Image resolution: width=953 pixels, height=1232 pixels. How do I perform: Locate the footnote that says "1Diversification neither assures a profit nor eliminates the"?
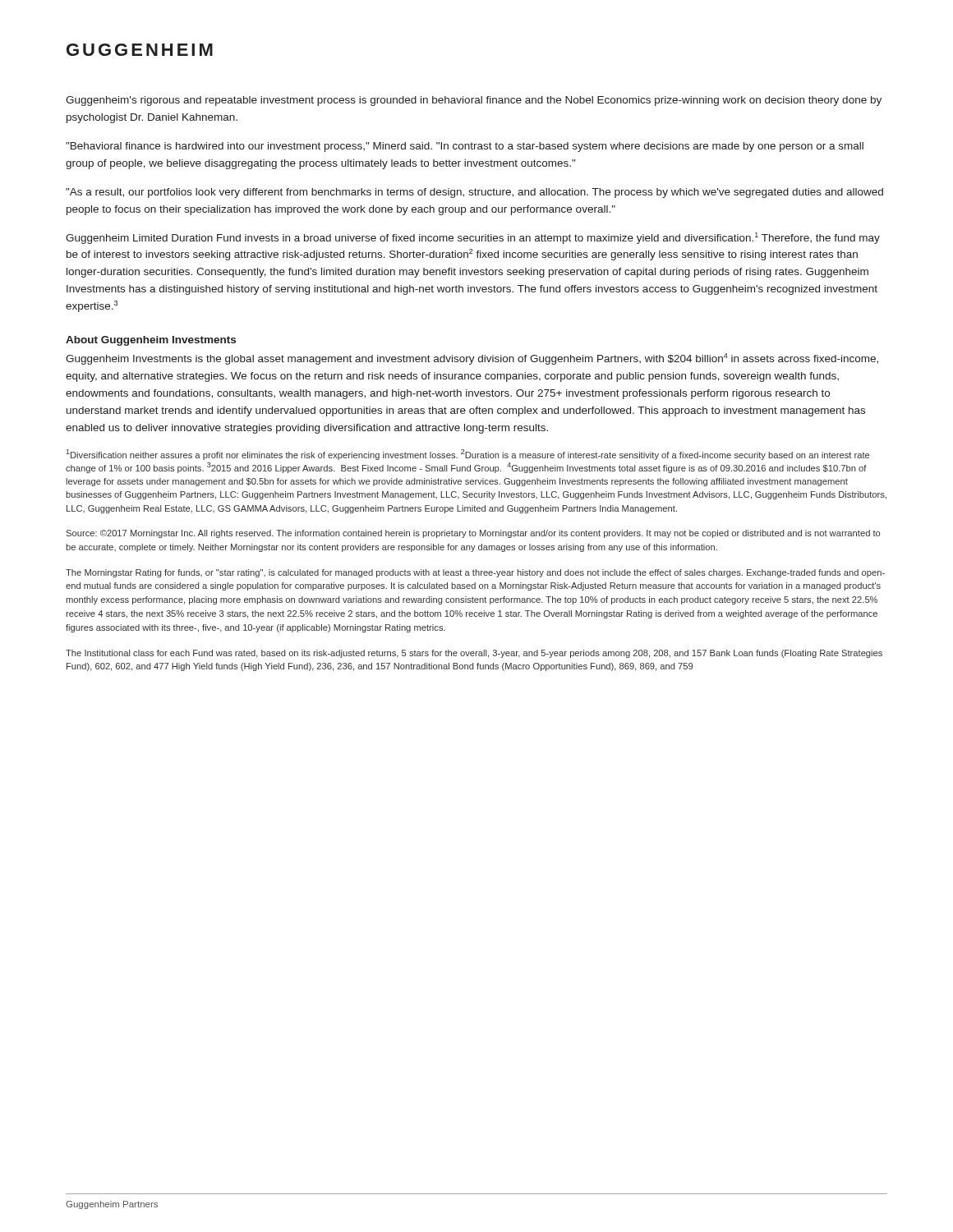[x=476, y=481]
